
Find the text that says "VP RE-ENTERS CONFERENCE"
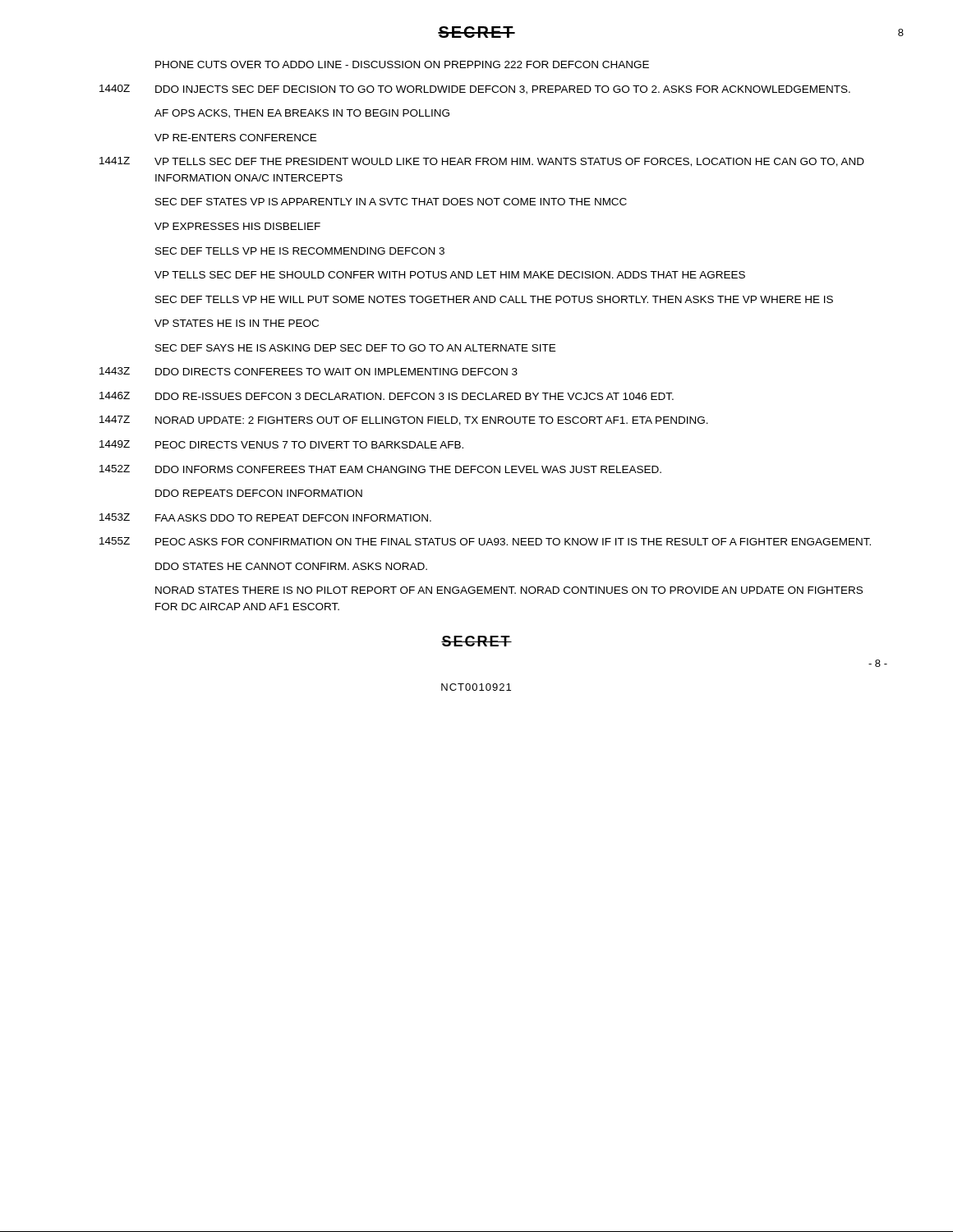(236, 137)
